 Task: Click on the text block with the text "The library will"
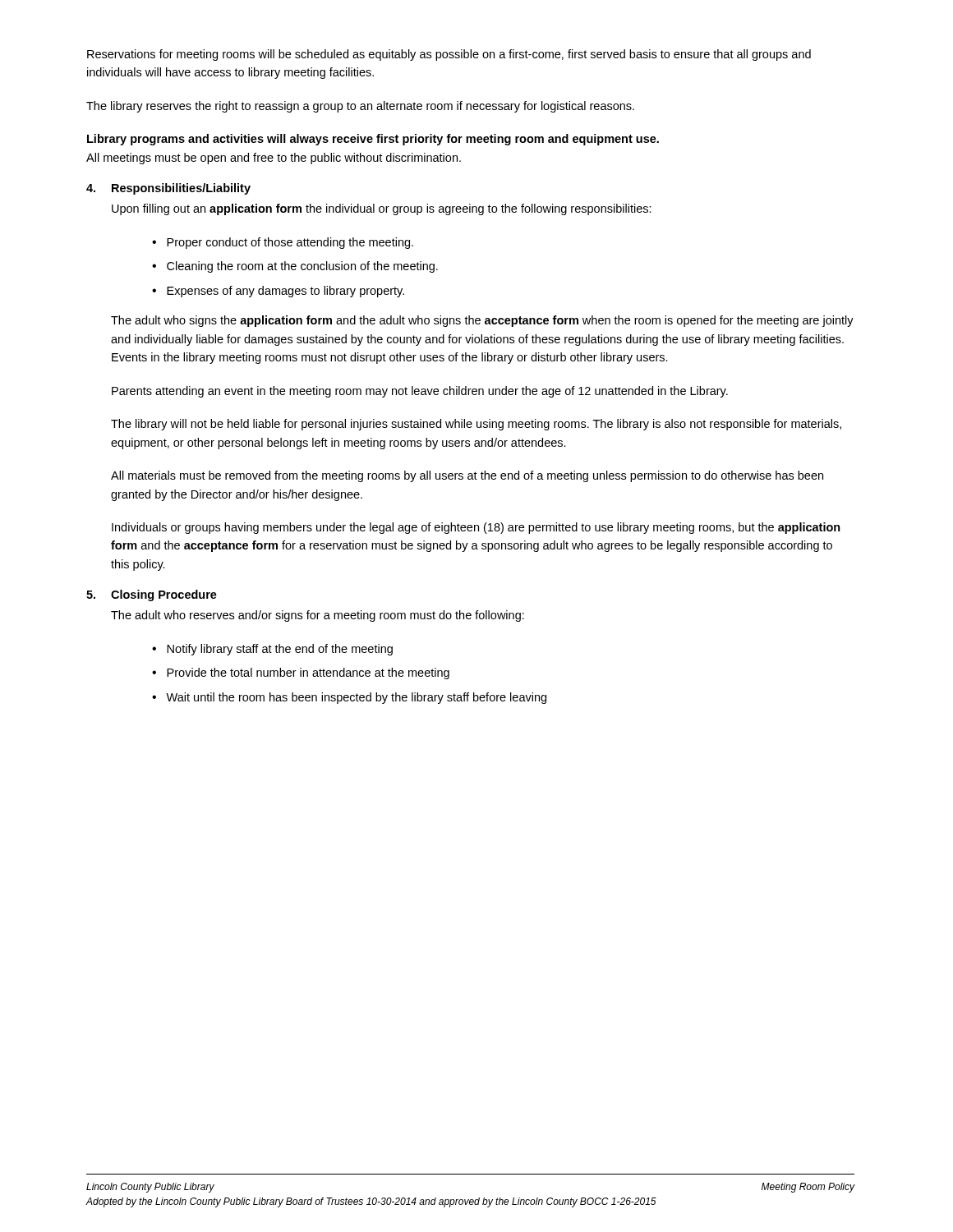click(x=477, y=433)
